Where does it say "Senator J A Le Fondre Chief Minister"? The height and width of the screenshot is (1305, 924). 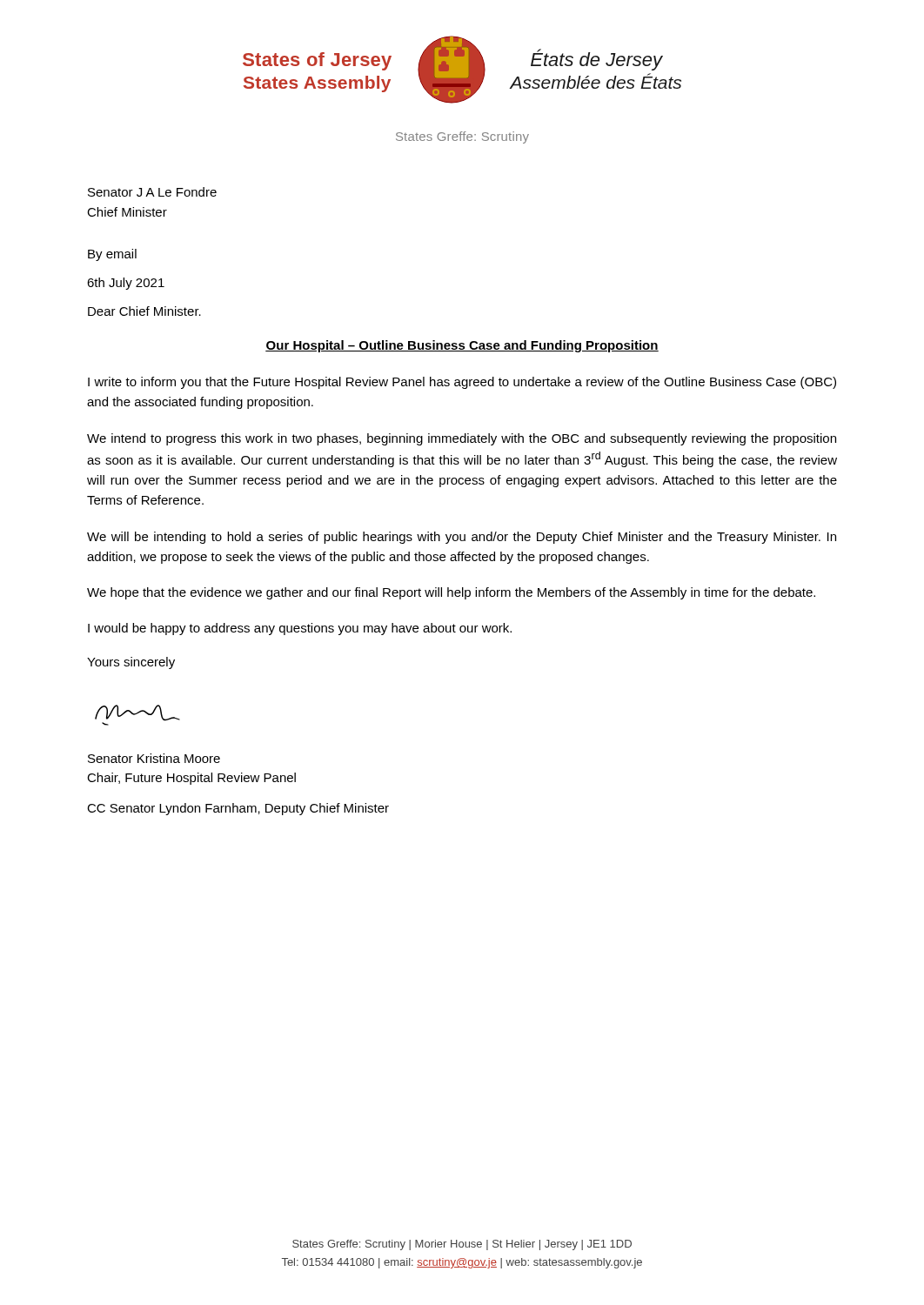pyautogui.click(x=152, y=202)
